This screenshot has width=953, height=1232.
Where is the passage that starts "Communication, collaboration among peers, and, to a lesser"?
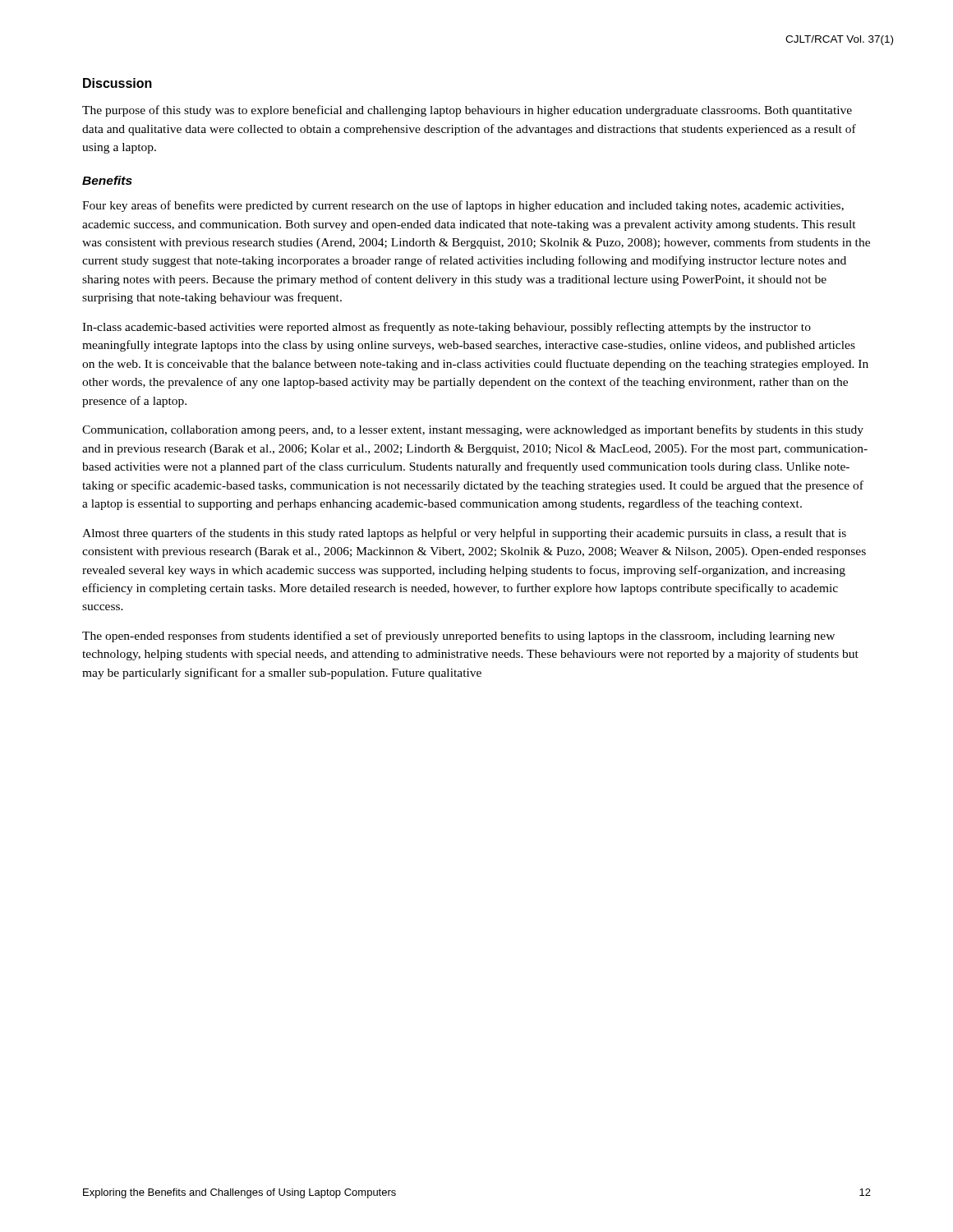tap(476, 467)
